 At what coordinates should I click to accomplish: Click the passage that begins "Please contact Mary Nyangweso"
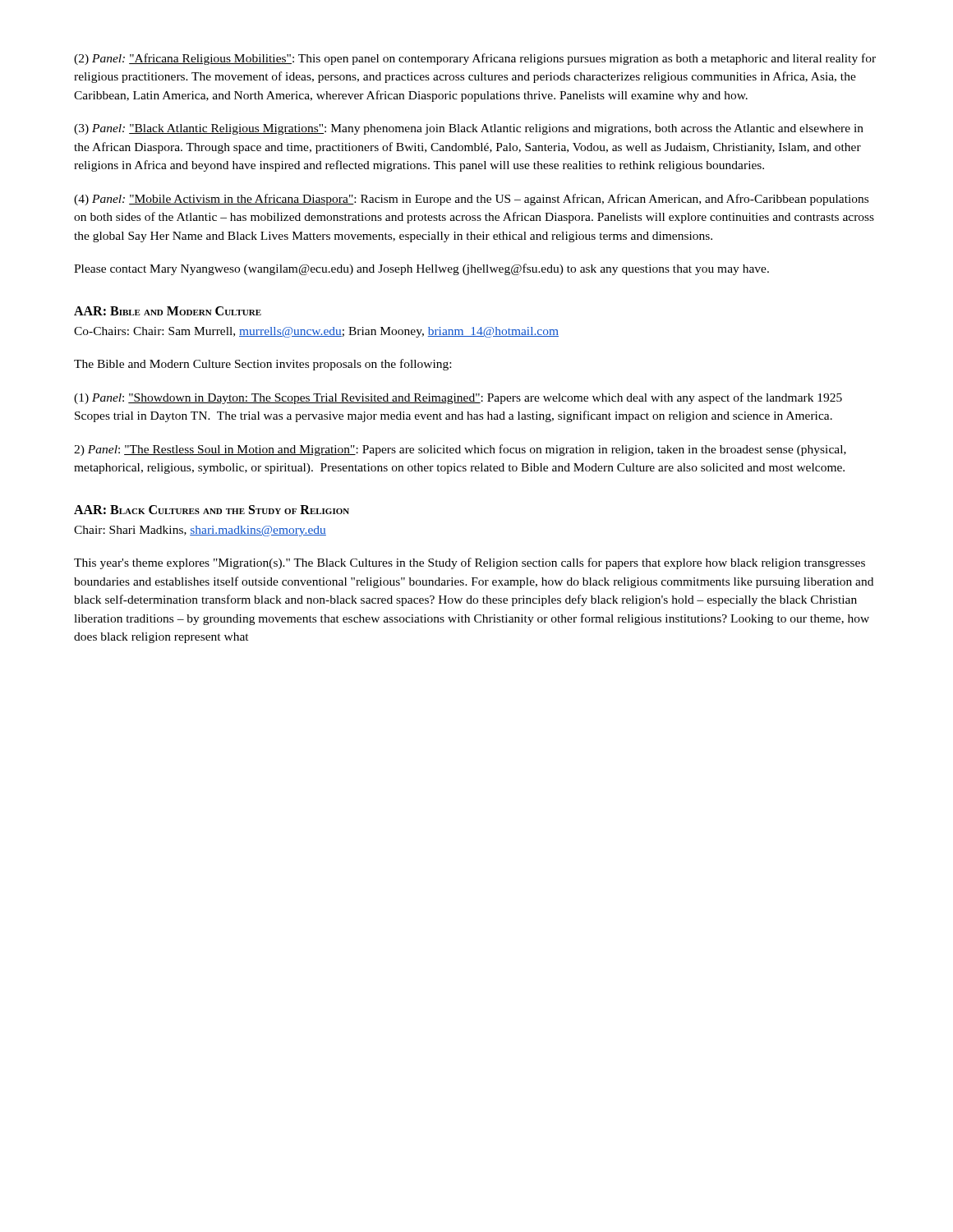(x=422, y=268)
